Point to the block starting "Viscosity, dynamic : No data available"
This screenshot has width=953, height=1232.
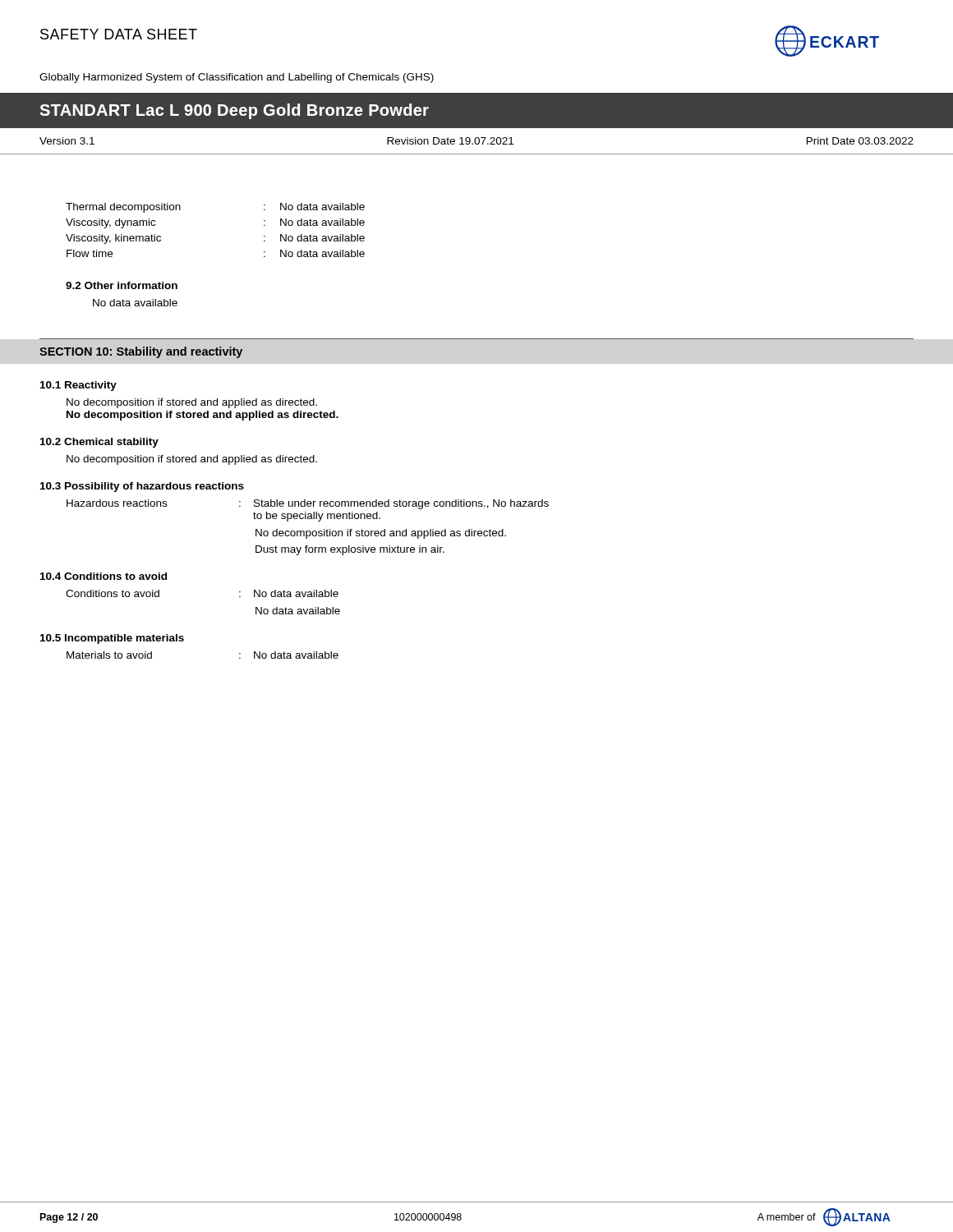(105, 223)
